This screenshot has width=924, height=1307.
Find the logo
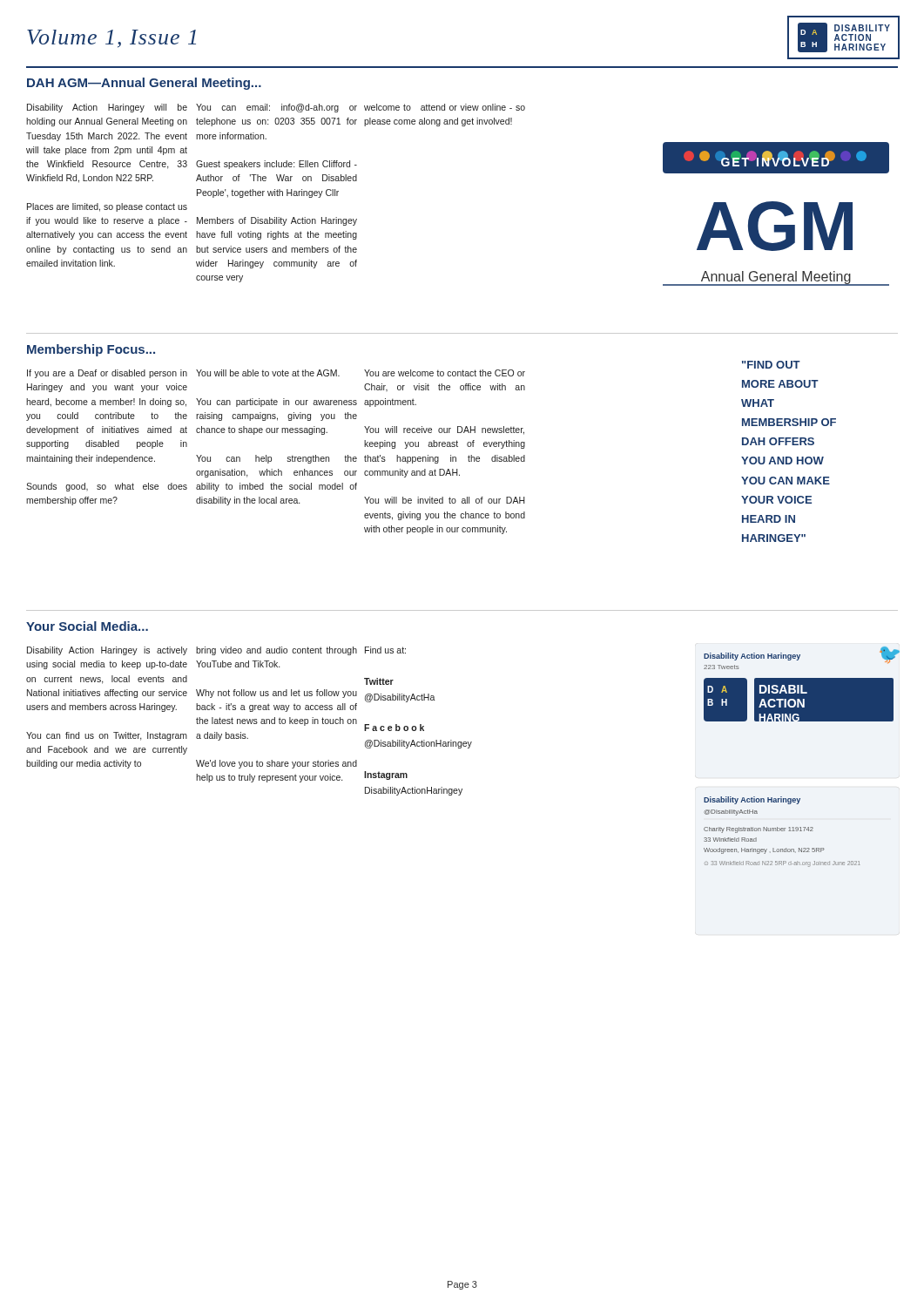click(844, 37)
